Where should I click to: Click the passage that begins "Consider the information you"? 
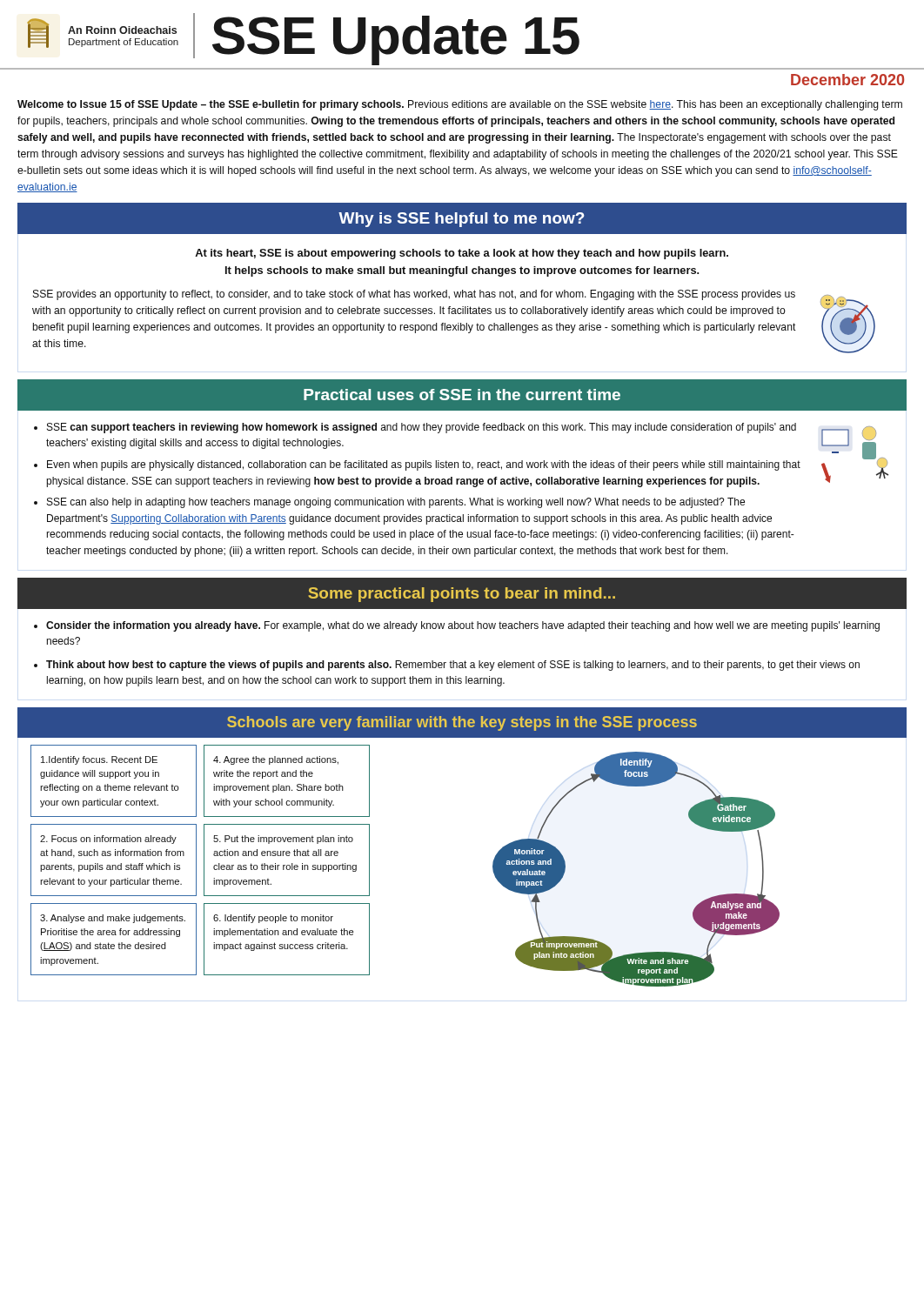point(463,633)
